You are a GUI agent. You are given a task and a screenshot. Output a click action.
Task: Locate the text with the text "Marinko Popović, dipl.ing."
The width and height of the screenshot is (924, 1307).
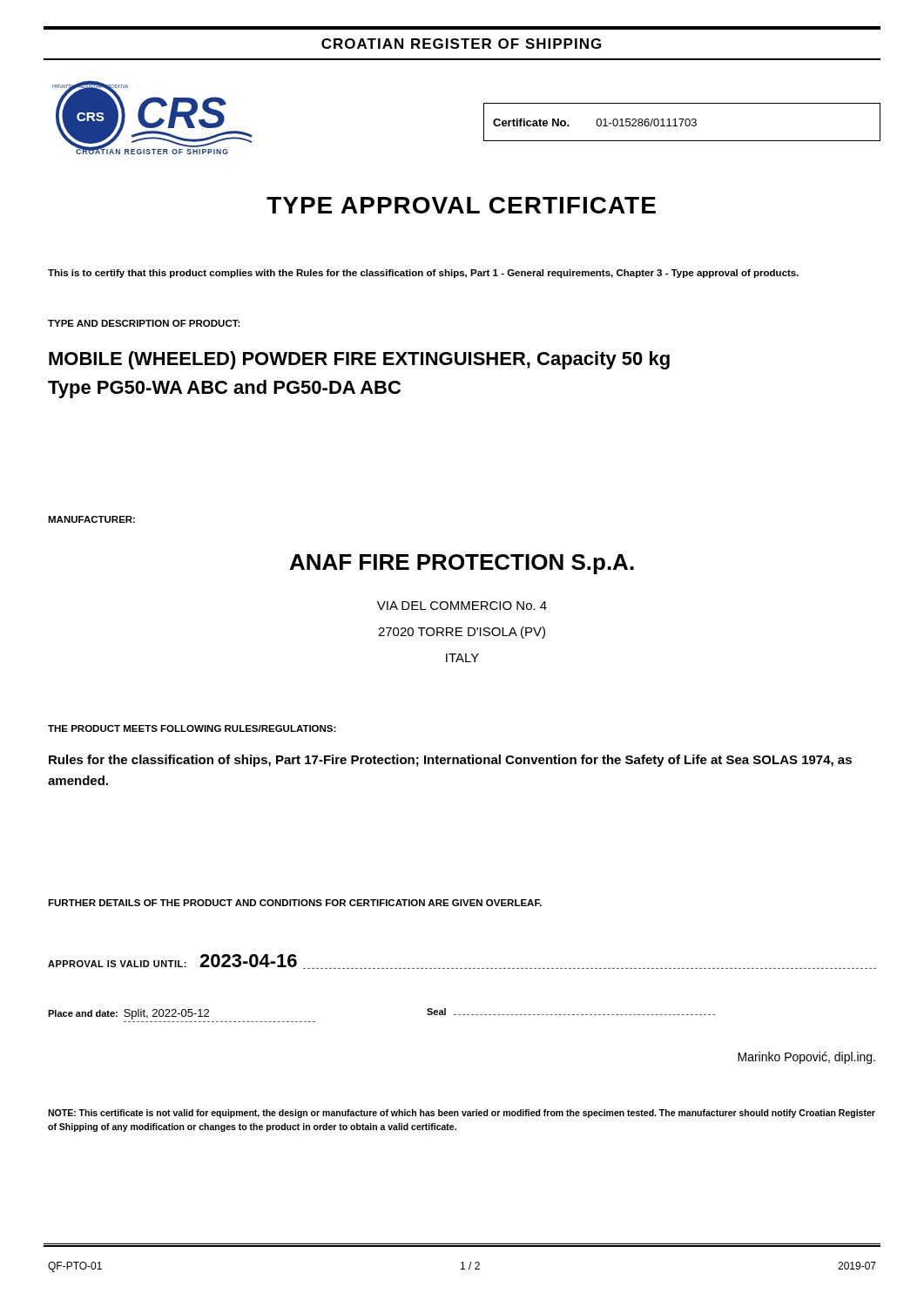(807, 1057)
